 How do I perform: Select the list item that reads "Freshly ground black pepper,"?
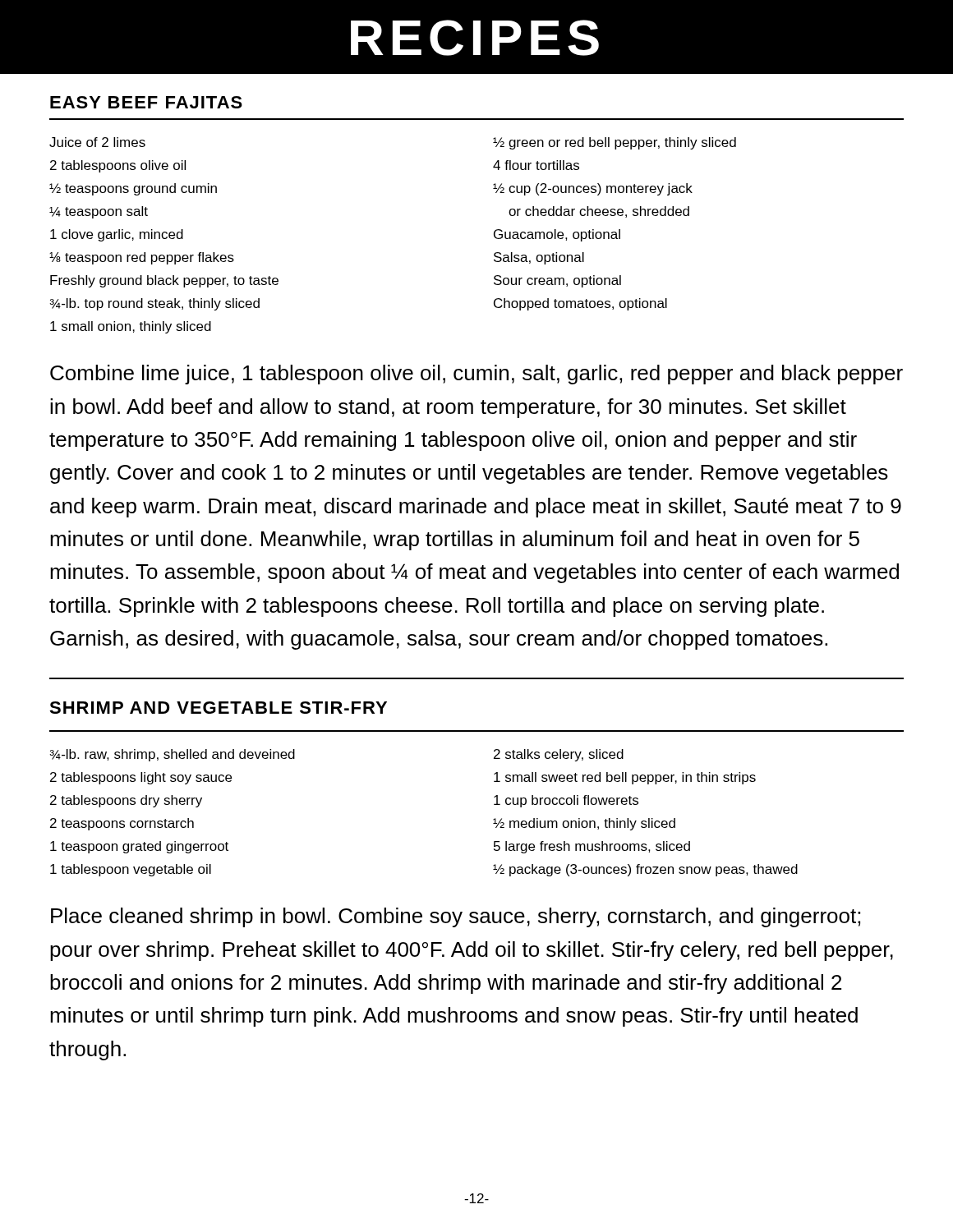coord(164,281)
